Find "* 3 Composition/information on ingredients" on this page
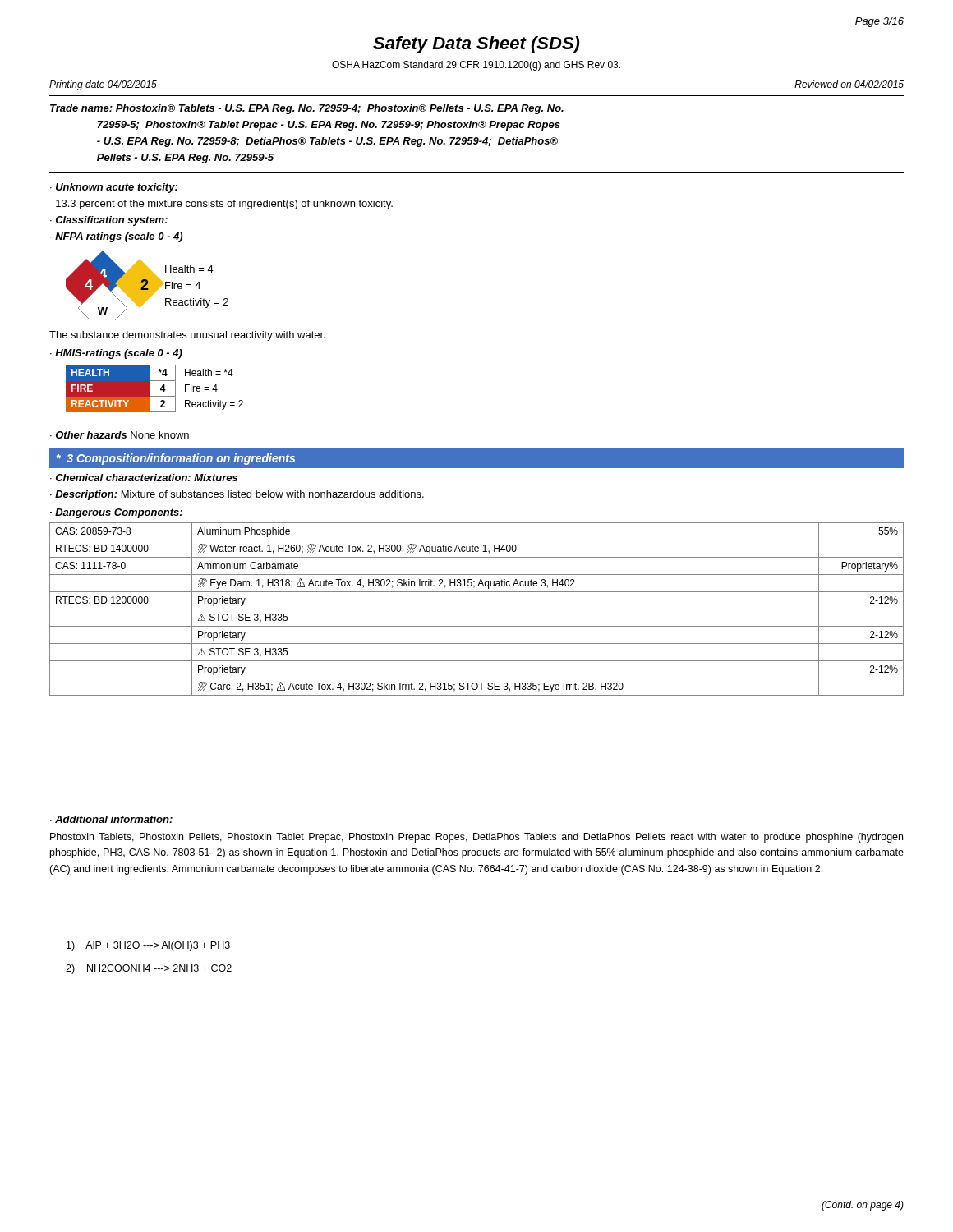 (176, 458)
